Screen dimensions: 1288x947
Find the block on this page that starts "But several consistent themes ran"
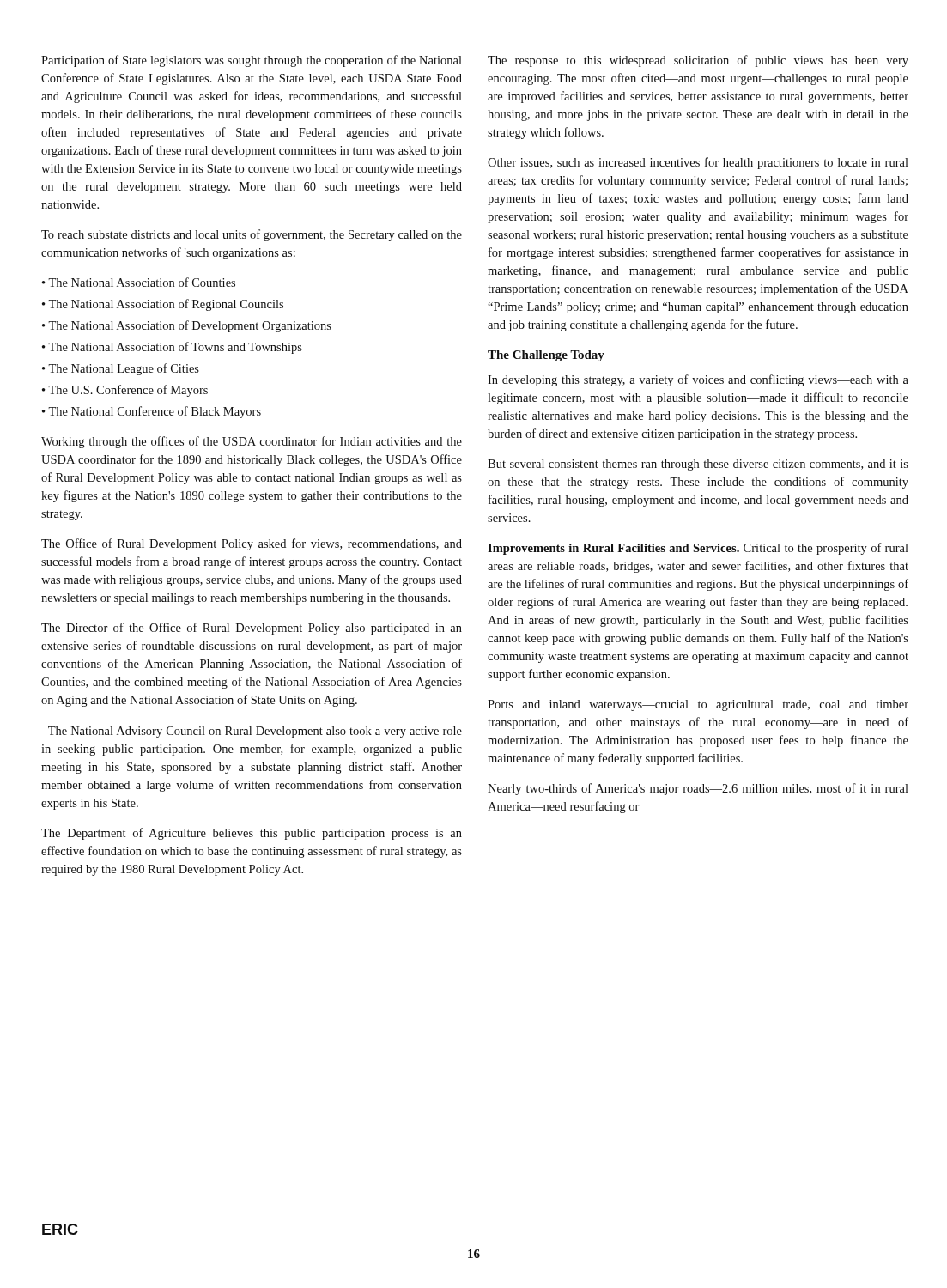coord(698,491)
